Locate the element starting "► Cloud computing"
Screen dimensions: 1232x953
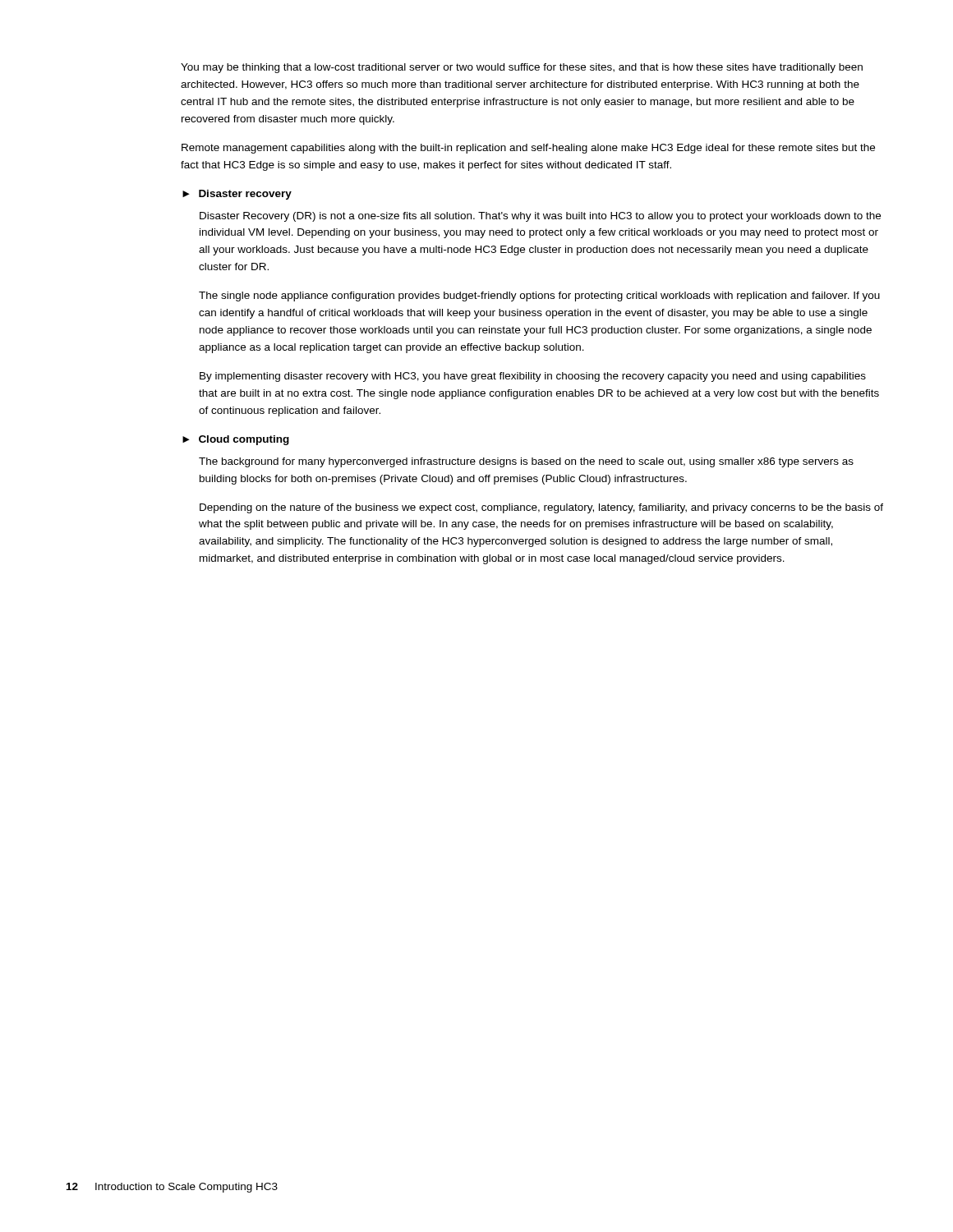235,439
